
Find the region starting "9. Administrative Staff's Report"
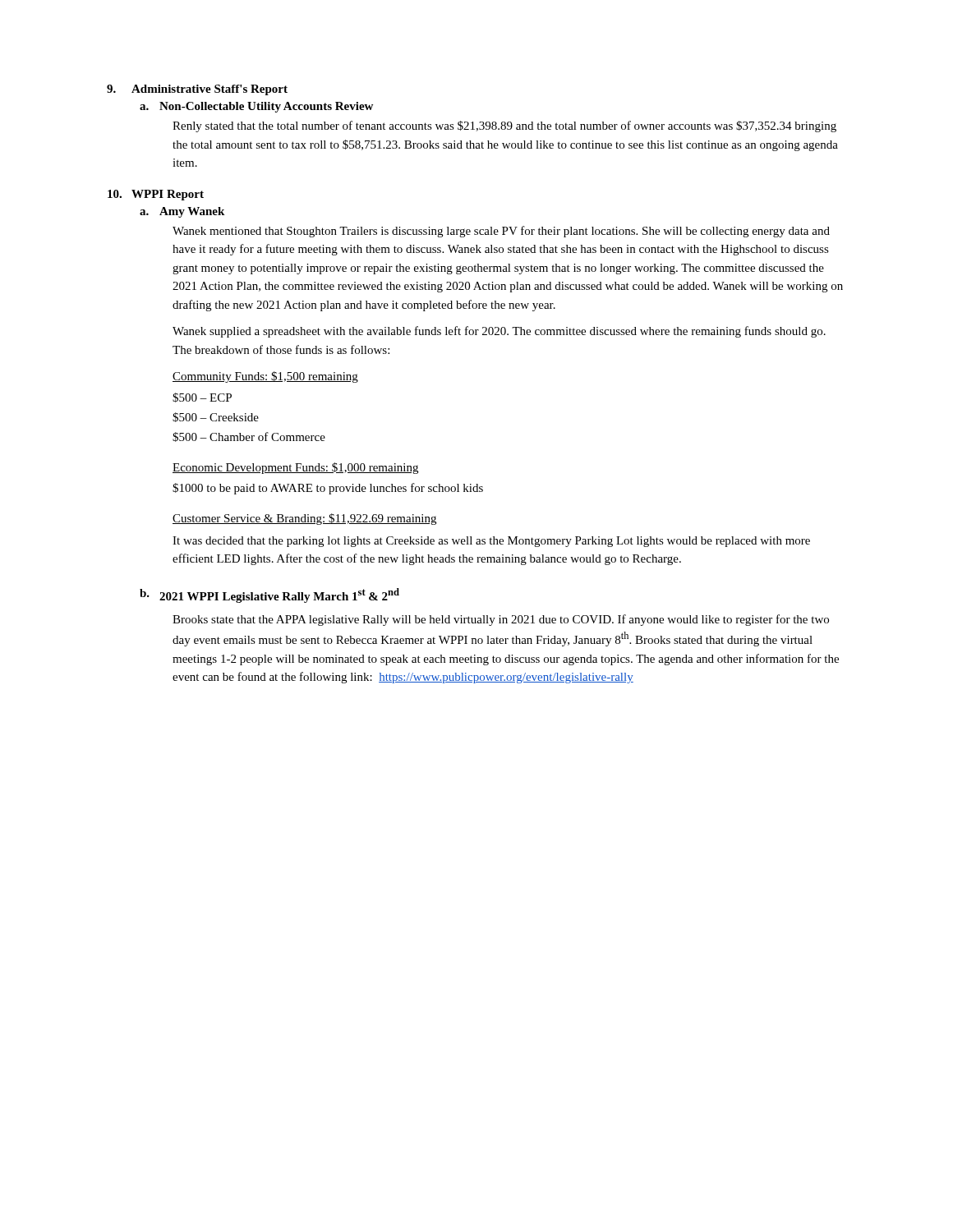(197, 89)
